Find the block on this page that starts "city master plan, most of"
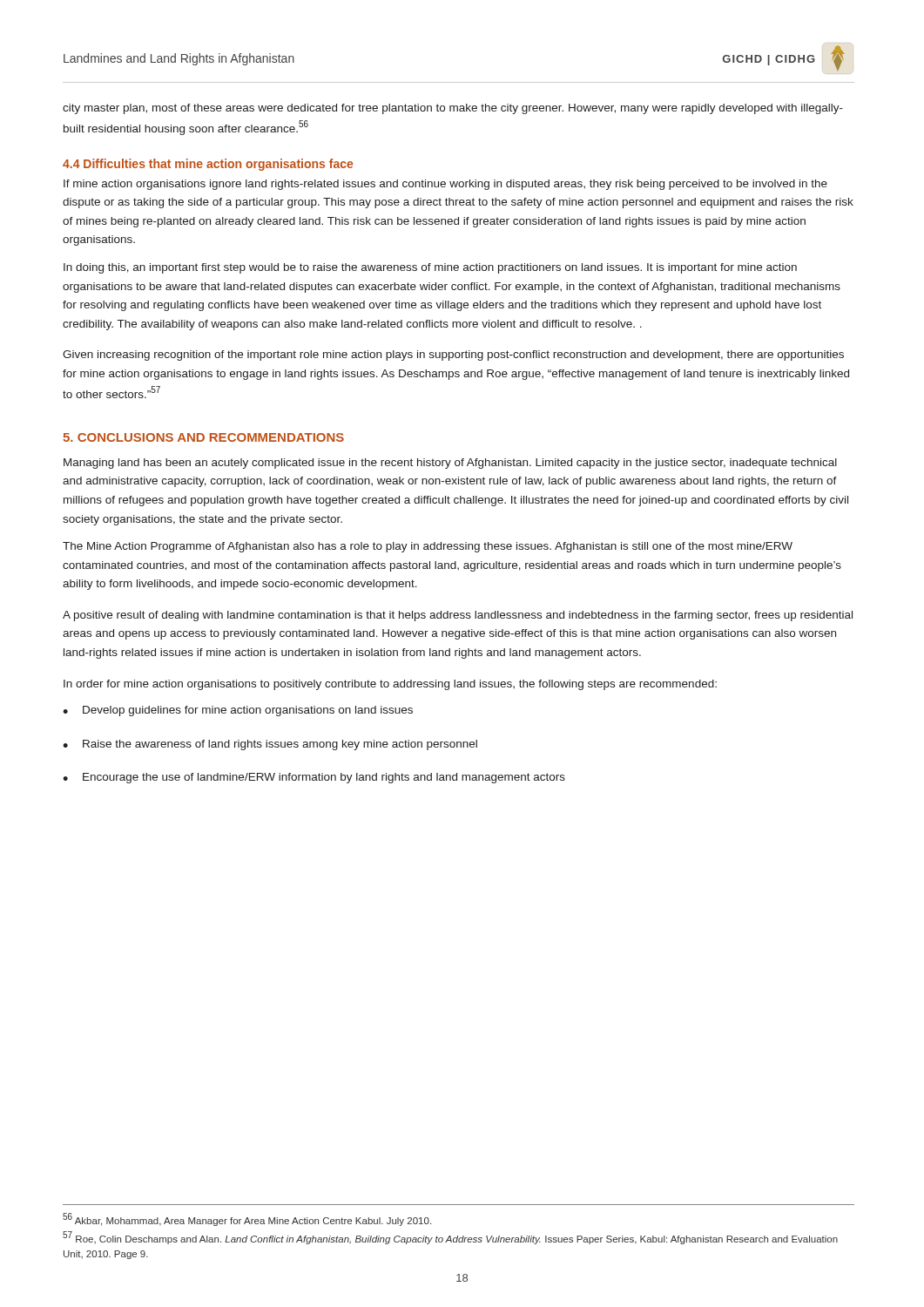Viewport: 924px width, 1307px height. coord(453,118)
